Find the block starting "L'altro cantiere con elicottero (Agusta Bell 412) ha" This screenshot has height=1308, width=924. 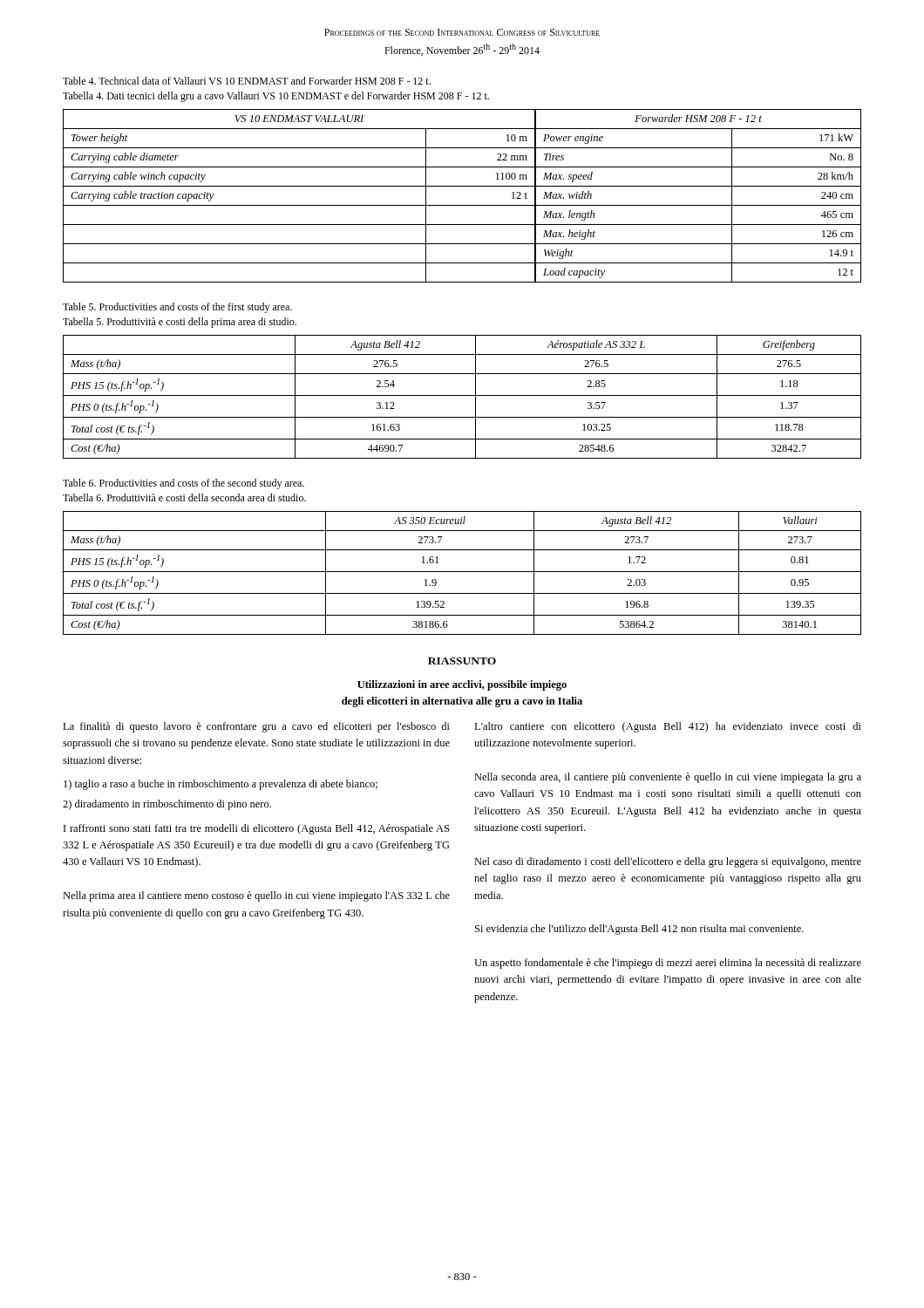[x=668, y=861]
